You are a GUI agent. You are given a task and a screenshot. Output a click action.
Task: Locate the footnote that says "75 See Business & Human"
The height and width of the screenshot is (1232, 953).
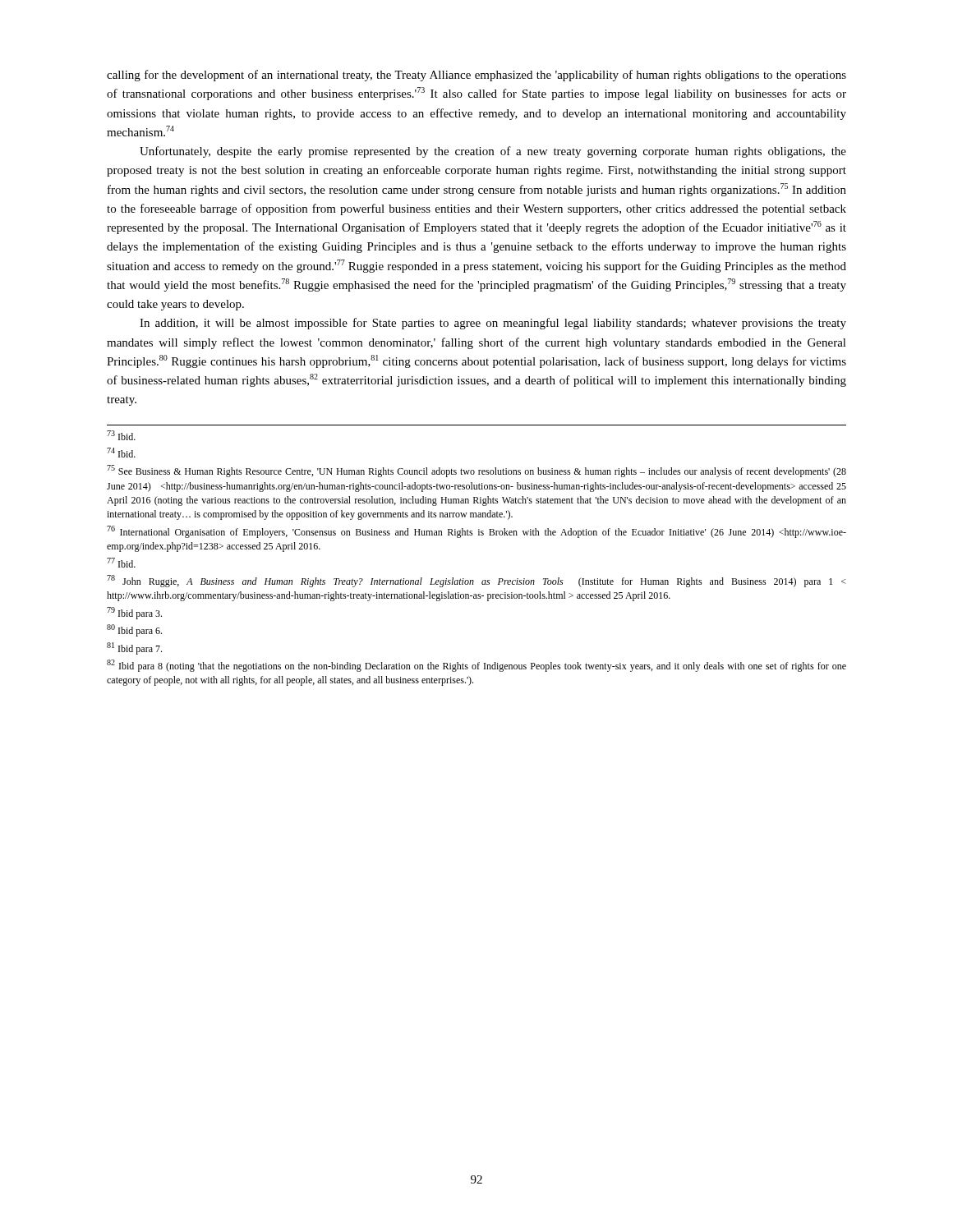coord(476,493)
